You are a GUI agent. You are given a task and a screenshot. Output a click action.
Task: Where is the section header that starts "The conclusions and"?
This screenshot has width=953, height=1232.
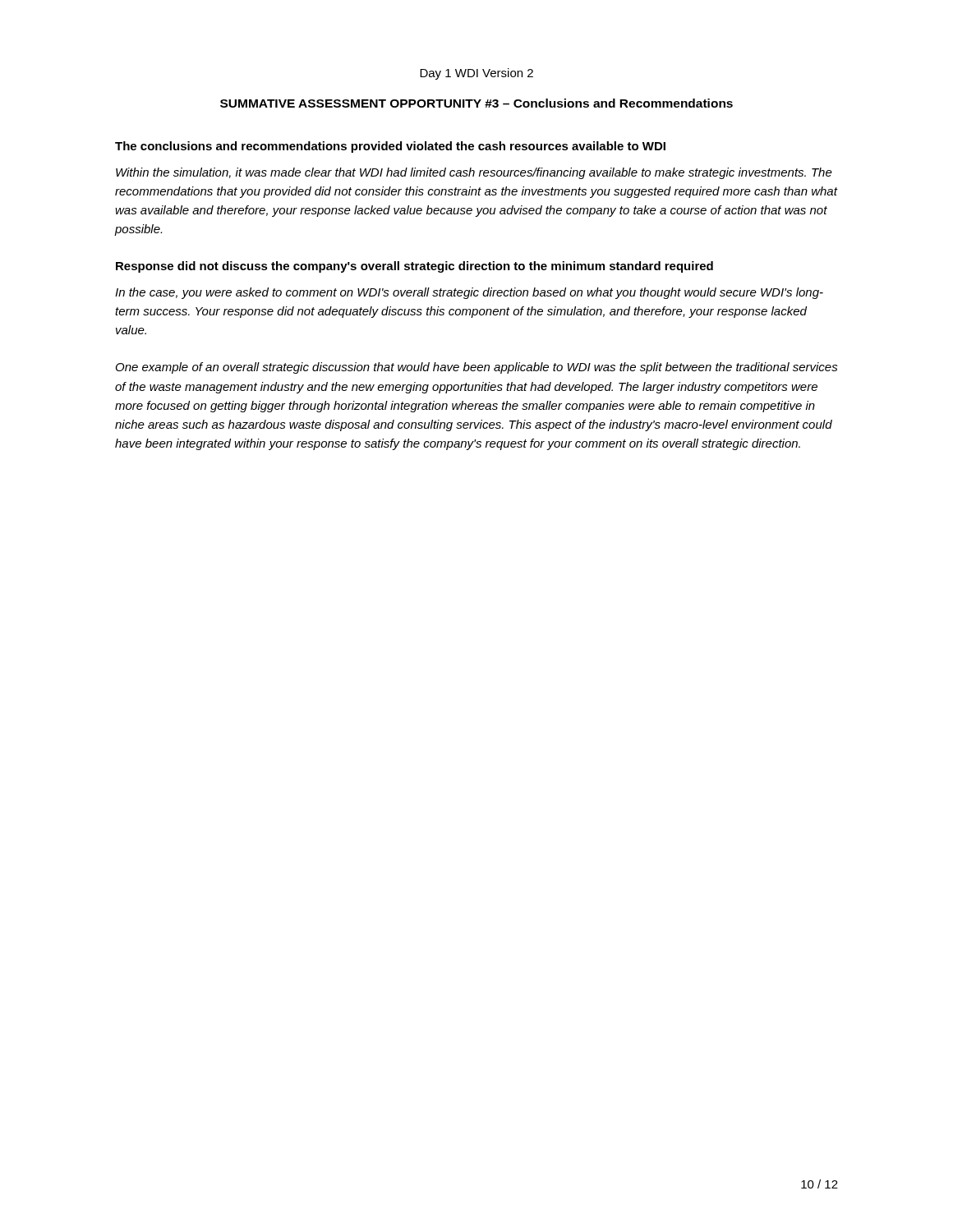tap(391, 146)
